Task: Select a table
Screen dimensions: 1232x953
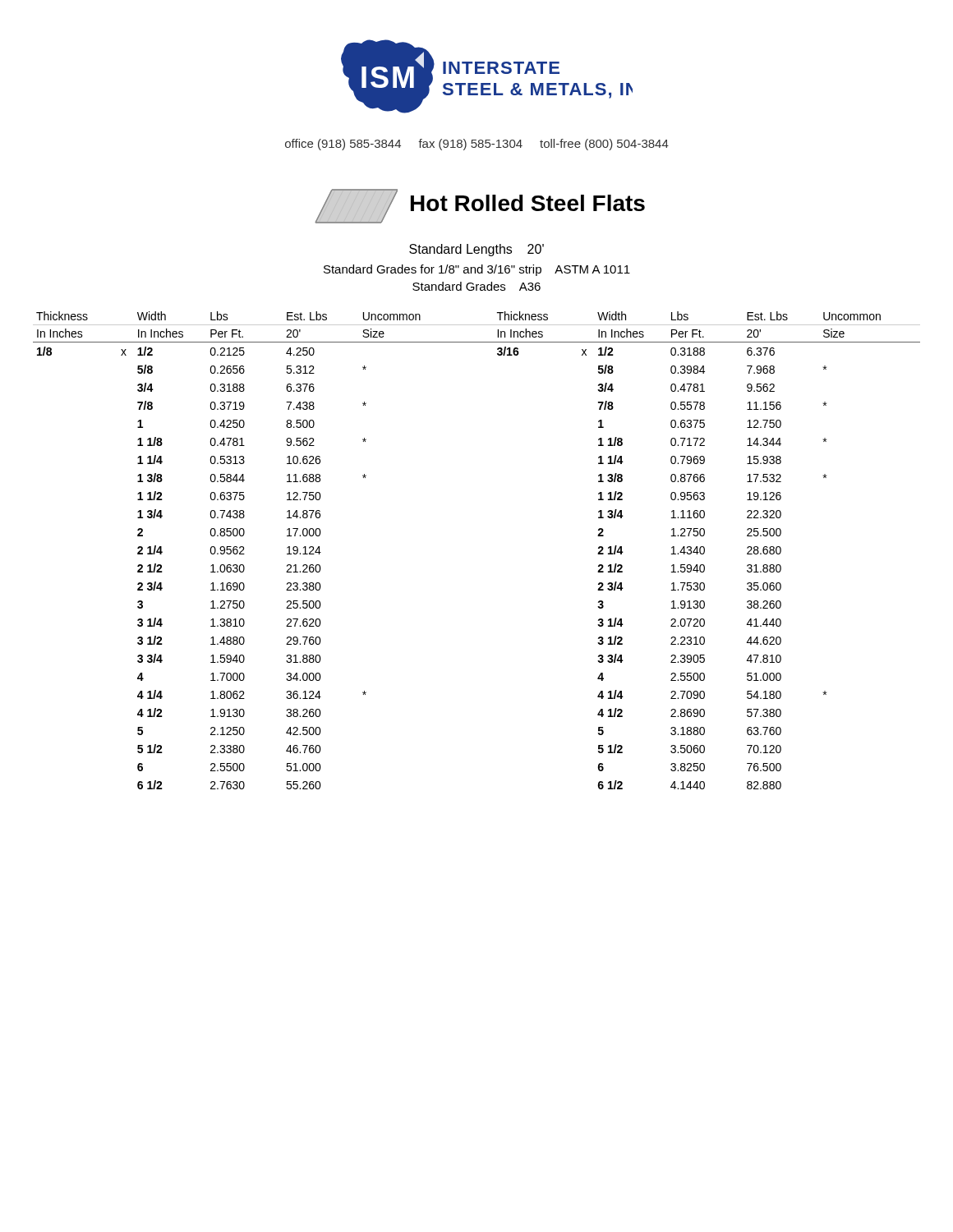Action: click(x=476, y=551)
